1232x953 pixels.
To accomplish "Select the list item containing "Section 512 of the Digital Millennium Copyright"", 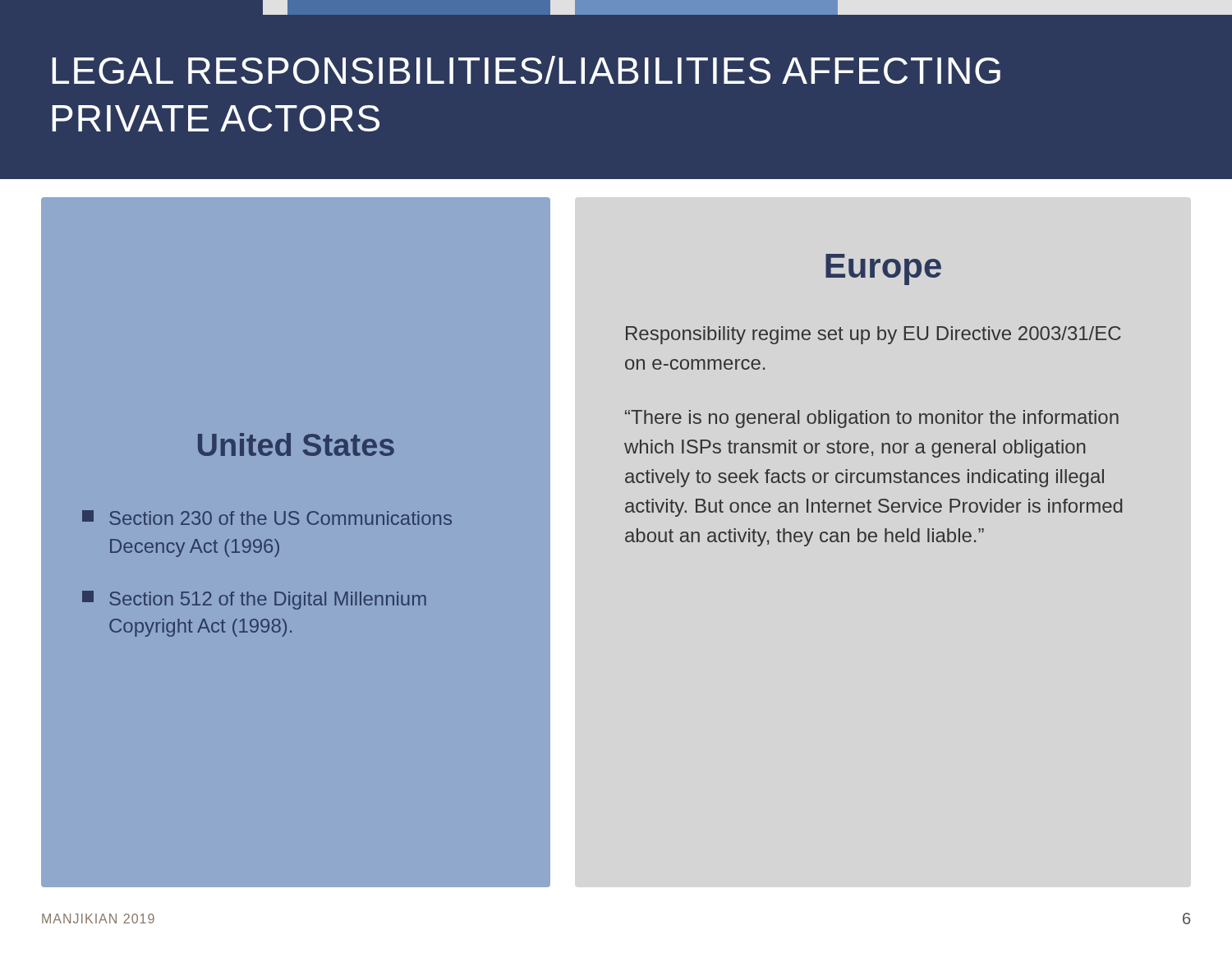I will pos(296,612).
